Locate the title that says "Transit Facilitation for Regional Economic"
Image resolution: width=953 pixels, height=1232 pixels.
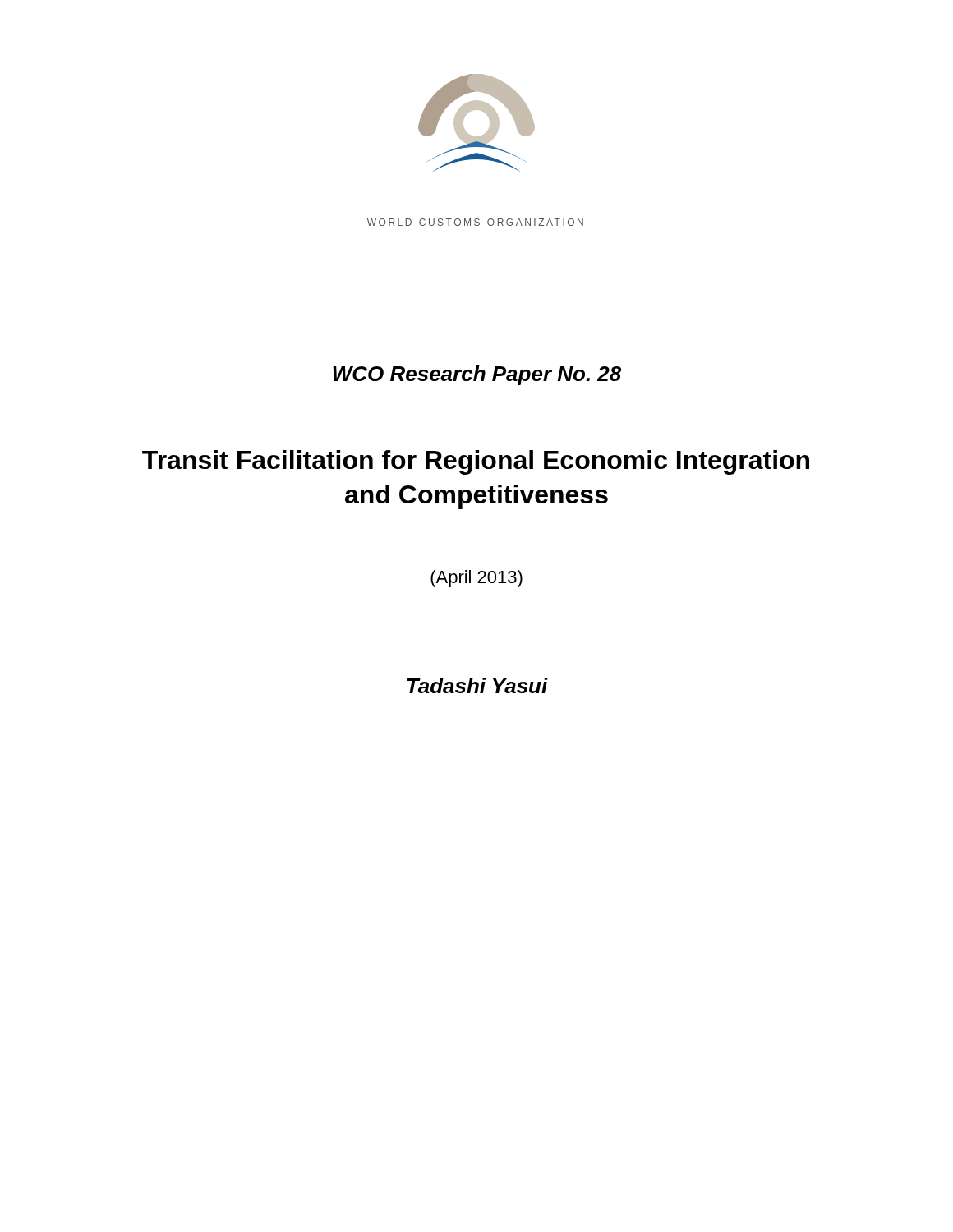point(476,477)
